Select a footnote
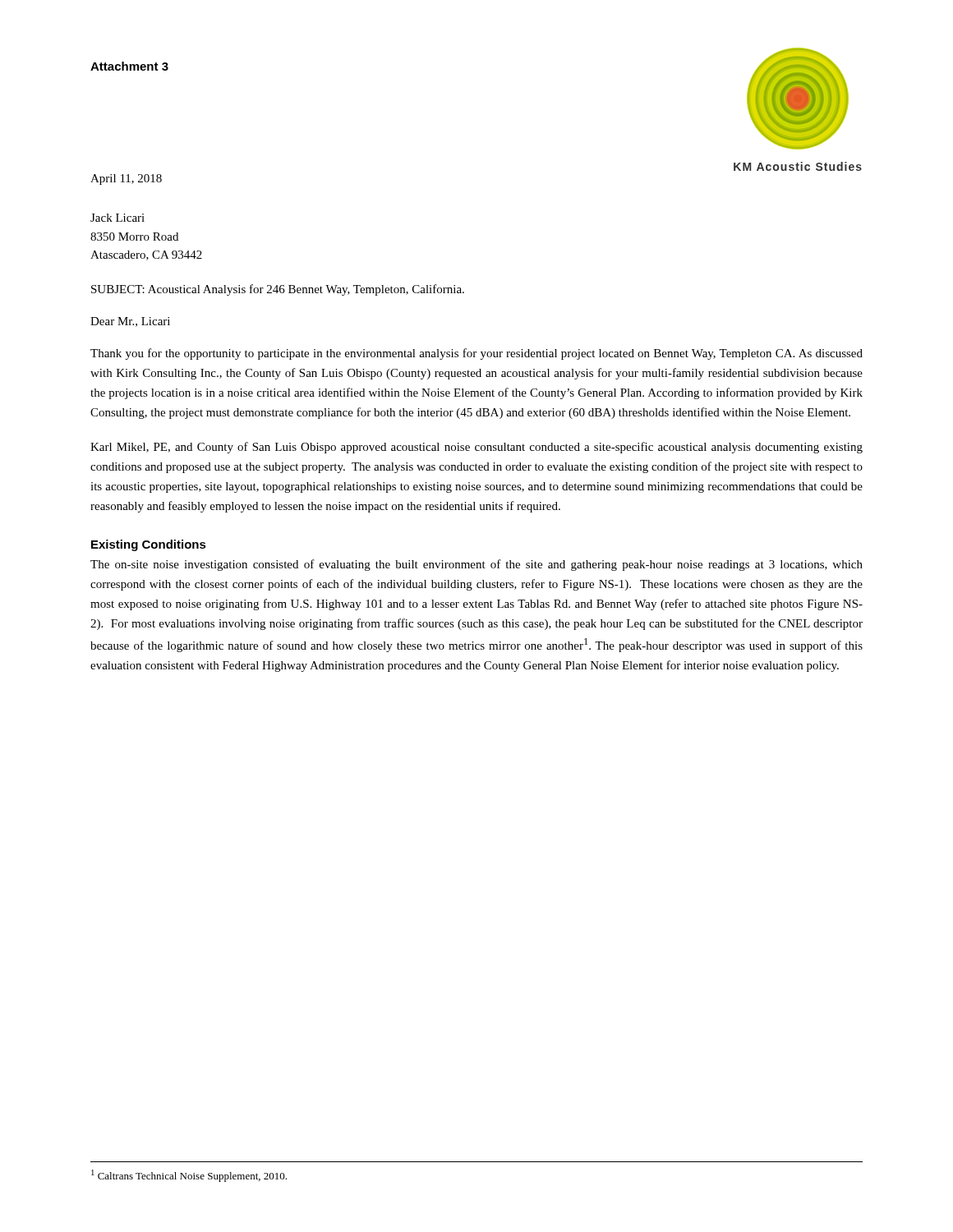953x1232 pixels. pyautogui.click(x=189, y=1174)
